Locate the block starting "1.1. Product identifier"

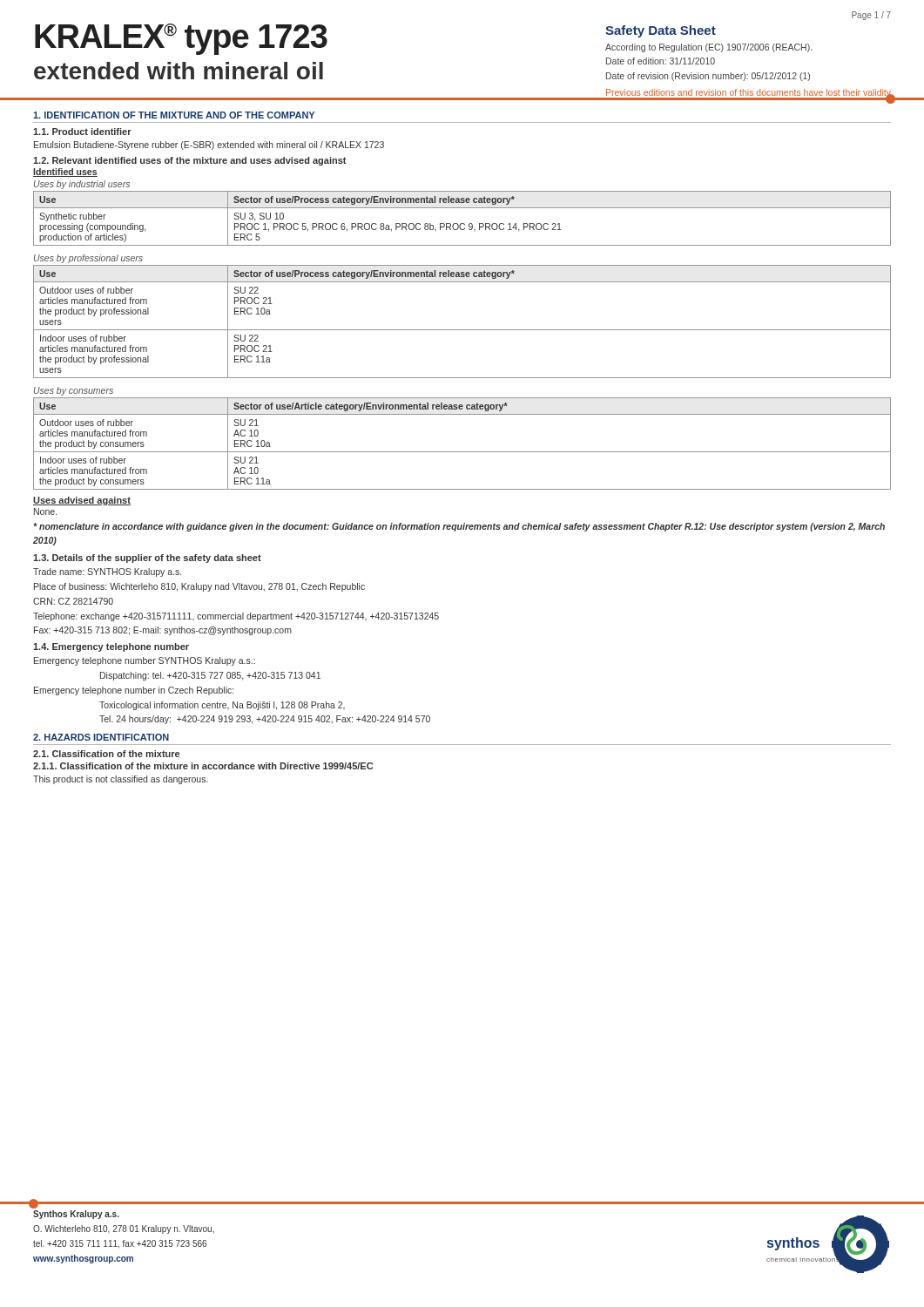tap(82, 132)
